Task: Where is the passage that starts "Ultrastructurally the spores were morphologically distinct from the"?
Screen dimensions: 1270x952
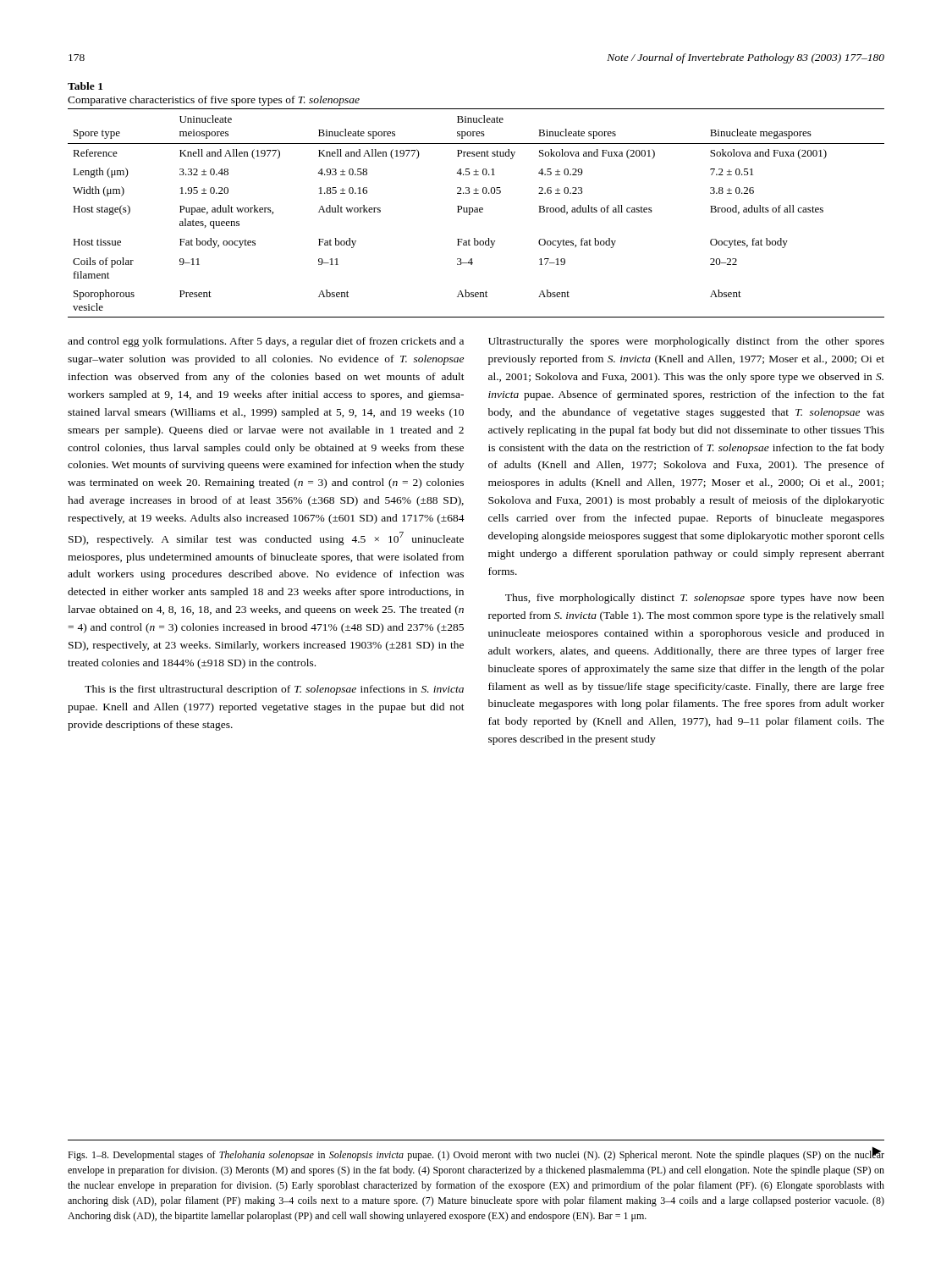Action: click(x=686, y=541)
